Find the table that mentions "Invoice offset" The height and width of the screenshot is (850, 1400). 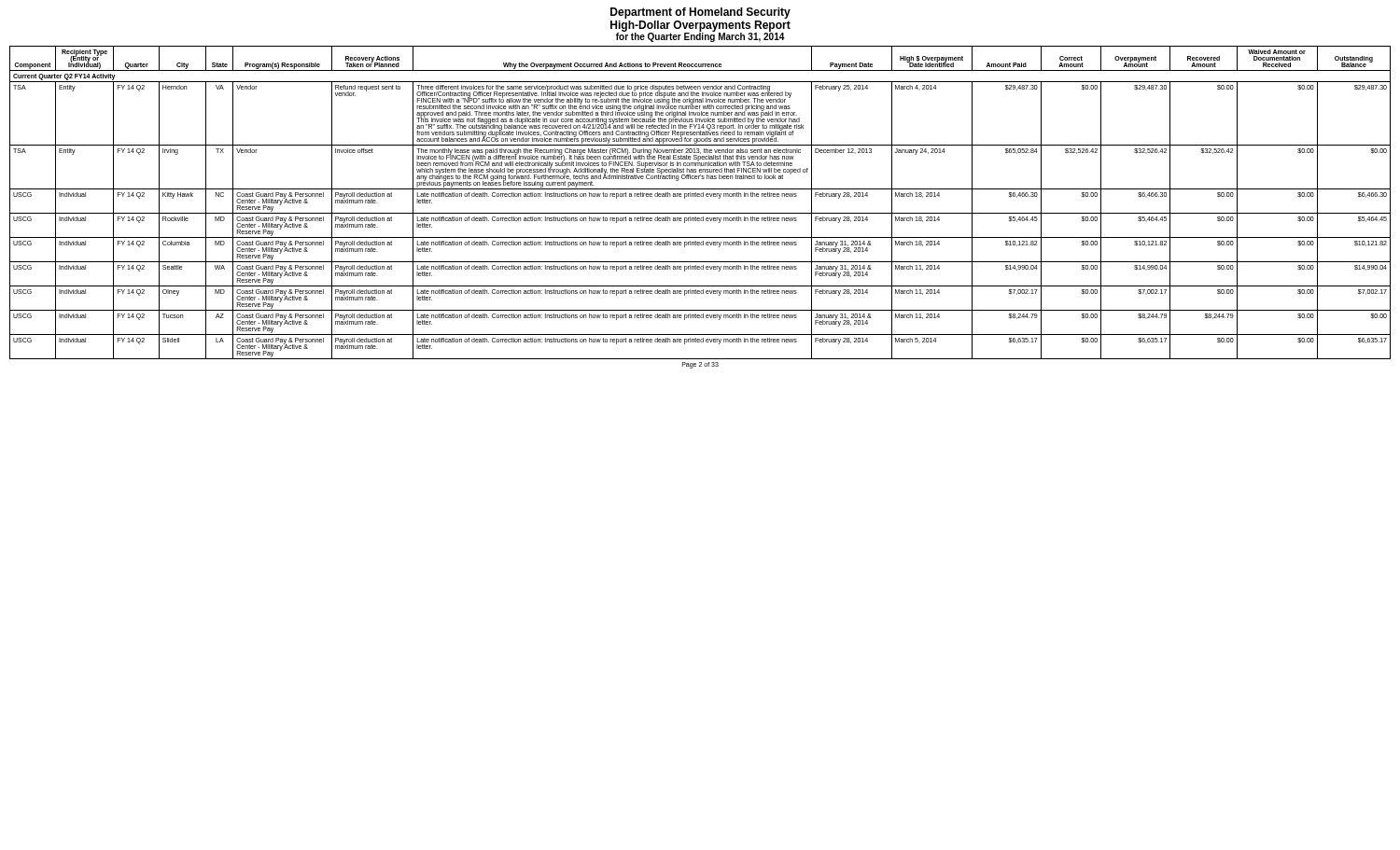point(700,202)
